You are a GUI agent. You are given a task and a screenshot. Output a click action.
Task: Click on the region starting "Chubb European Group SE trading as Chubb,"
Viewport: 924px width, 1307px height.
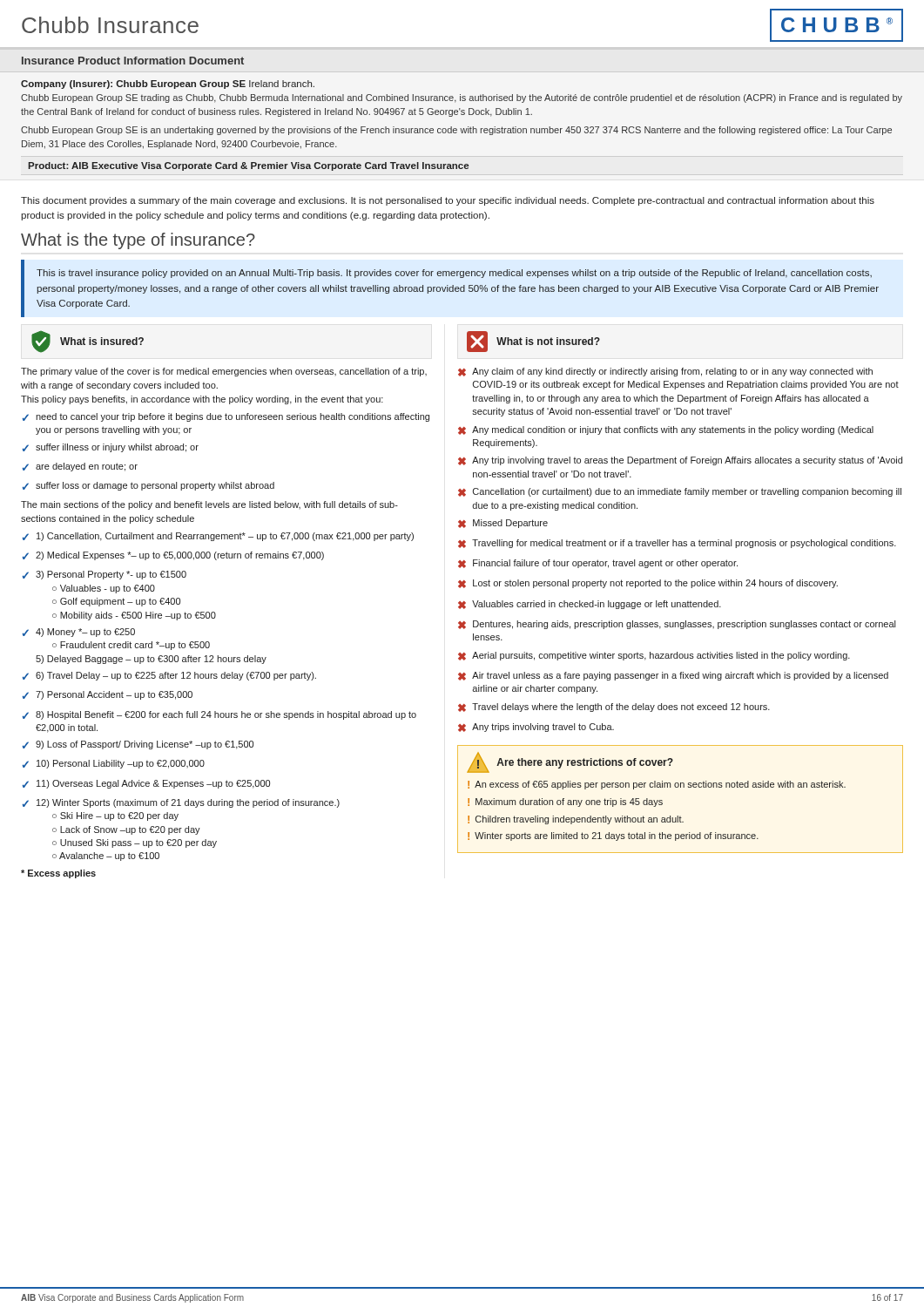[x=462, y=105]
